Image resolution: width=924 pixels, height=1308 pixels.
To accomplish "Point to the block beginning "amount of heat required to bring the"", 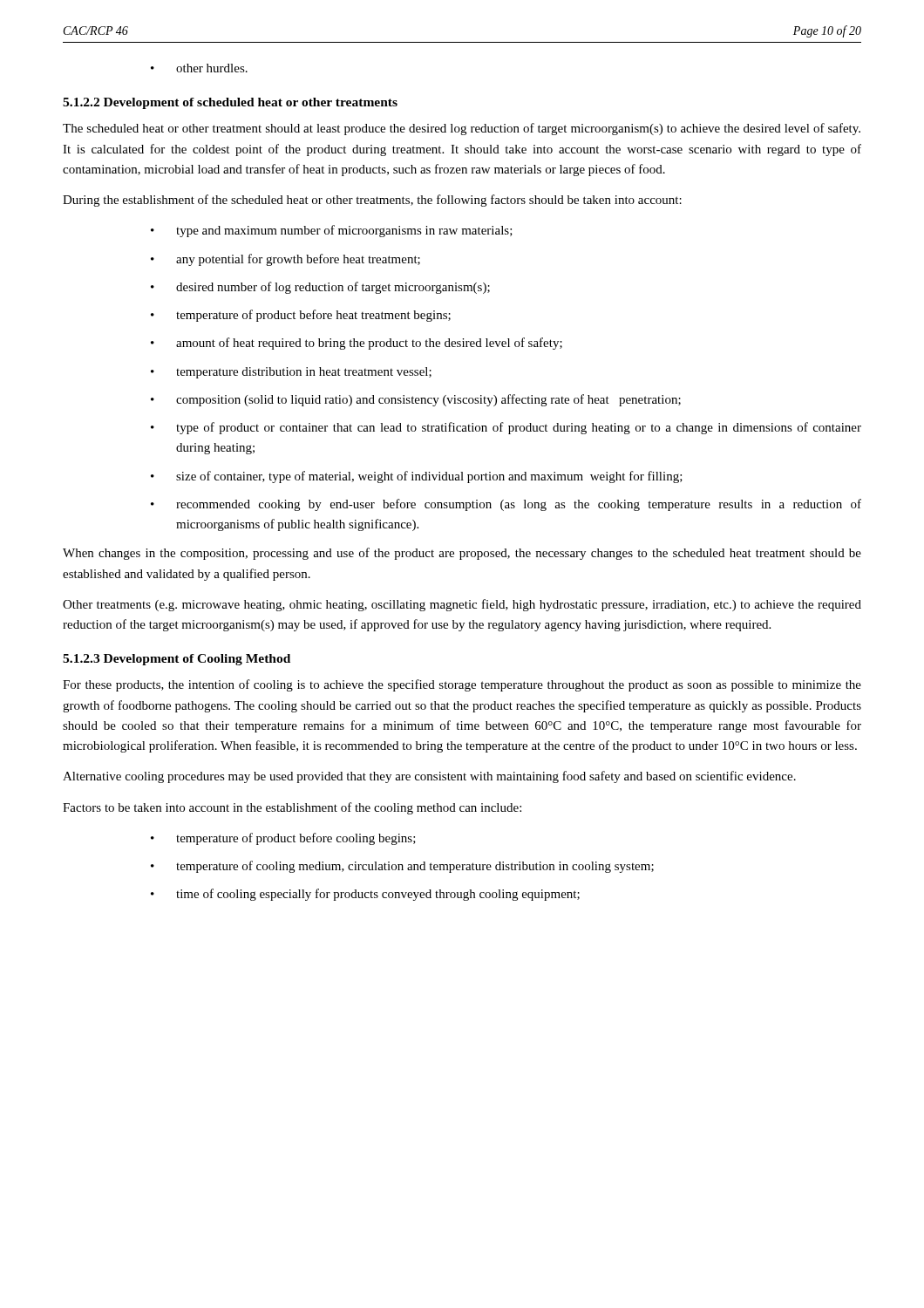I will 369,343.
